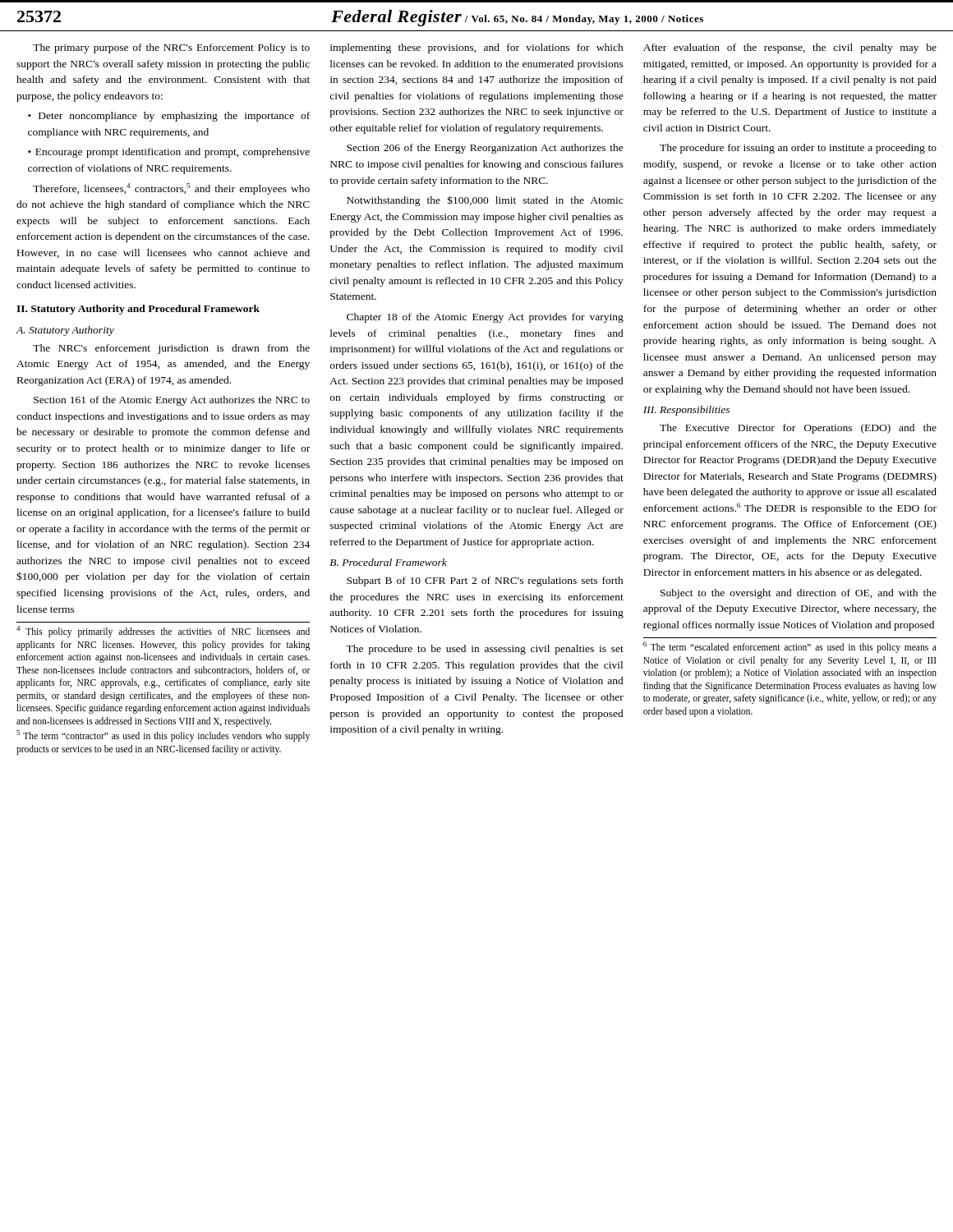953x1232 pixels.
Task: Find the text block starting "The NRC's enforcement jurisdiction"
Action: [x=163, y=478]
